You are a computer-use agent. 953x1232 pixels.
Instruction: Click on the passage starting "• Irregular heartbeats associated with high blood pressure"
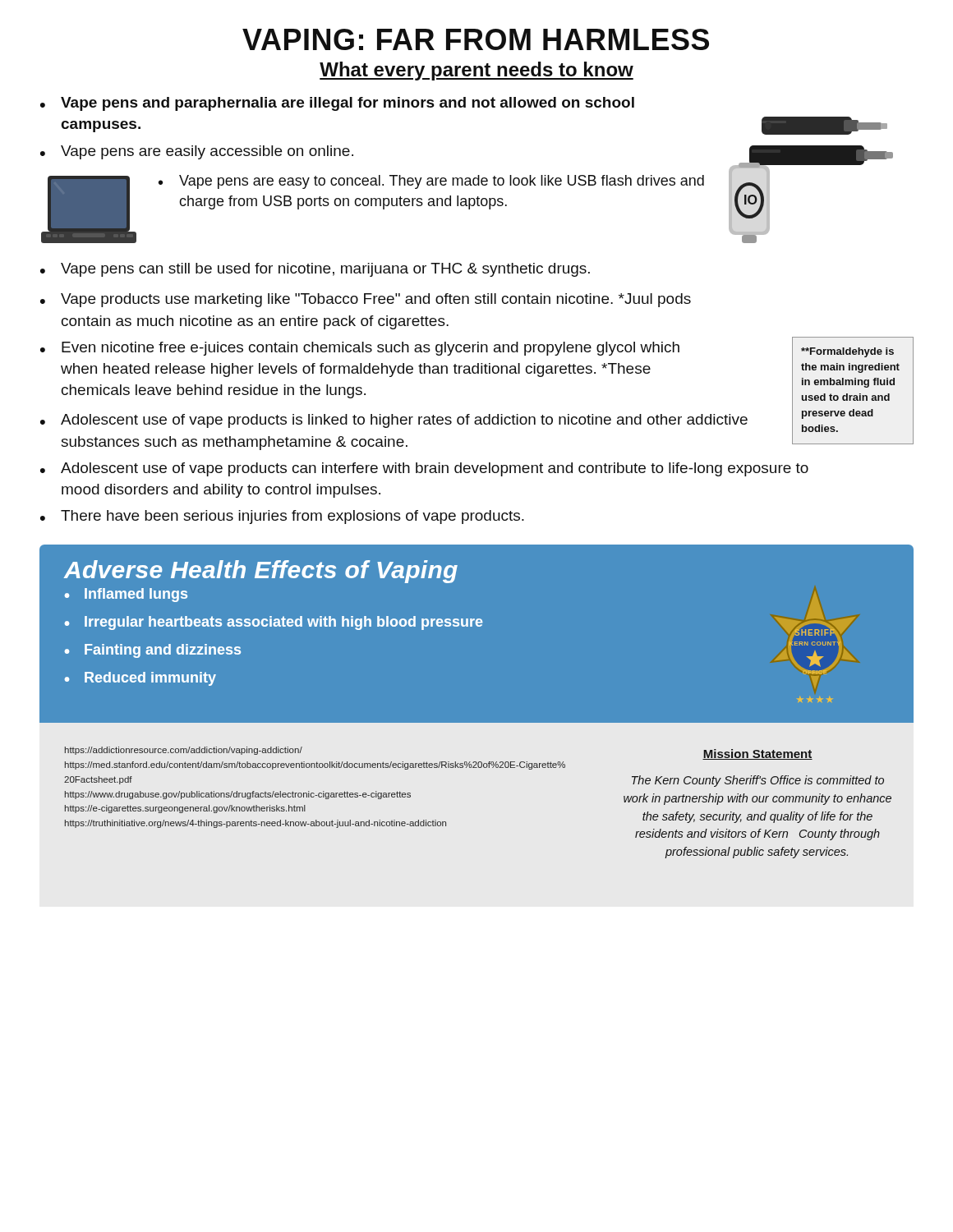pos(274,623)
